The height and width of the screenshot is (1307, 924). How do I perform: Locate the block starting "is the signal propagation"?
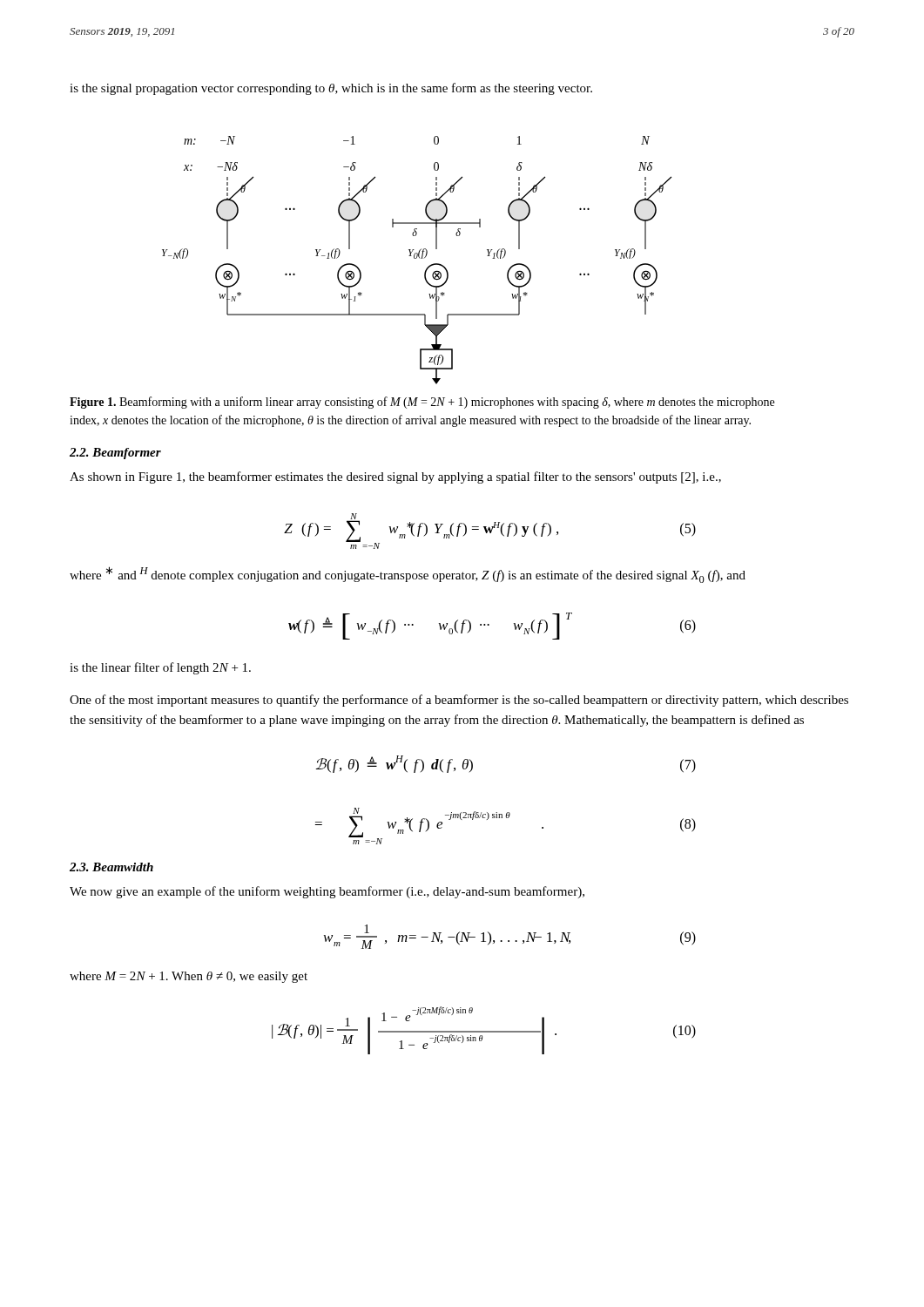[331, 88]
